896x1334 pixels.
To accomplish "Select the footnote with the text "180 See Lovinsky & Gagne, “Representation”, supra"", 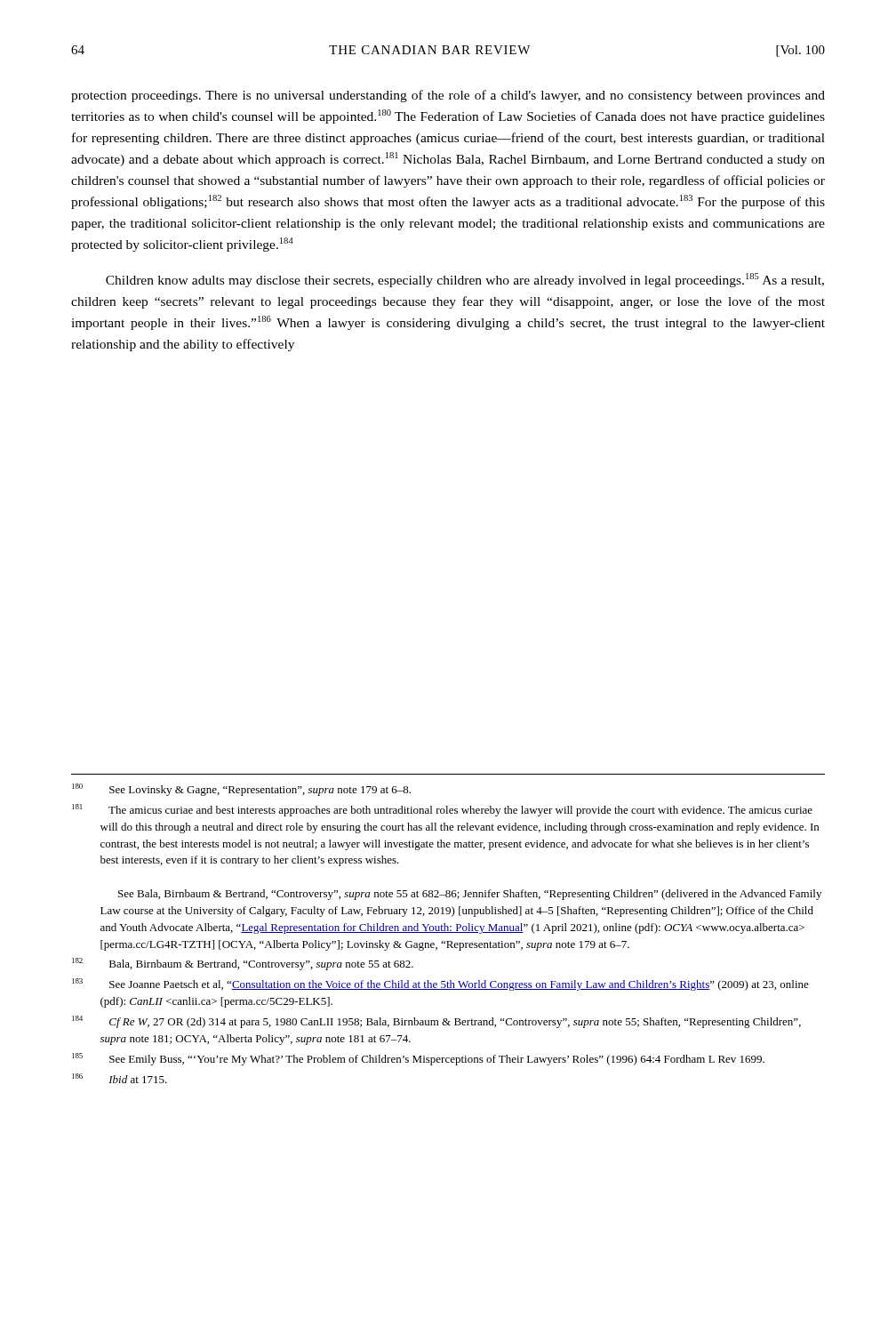I will tap(241, 790).
